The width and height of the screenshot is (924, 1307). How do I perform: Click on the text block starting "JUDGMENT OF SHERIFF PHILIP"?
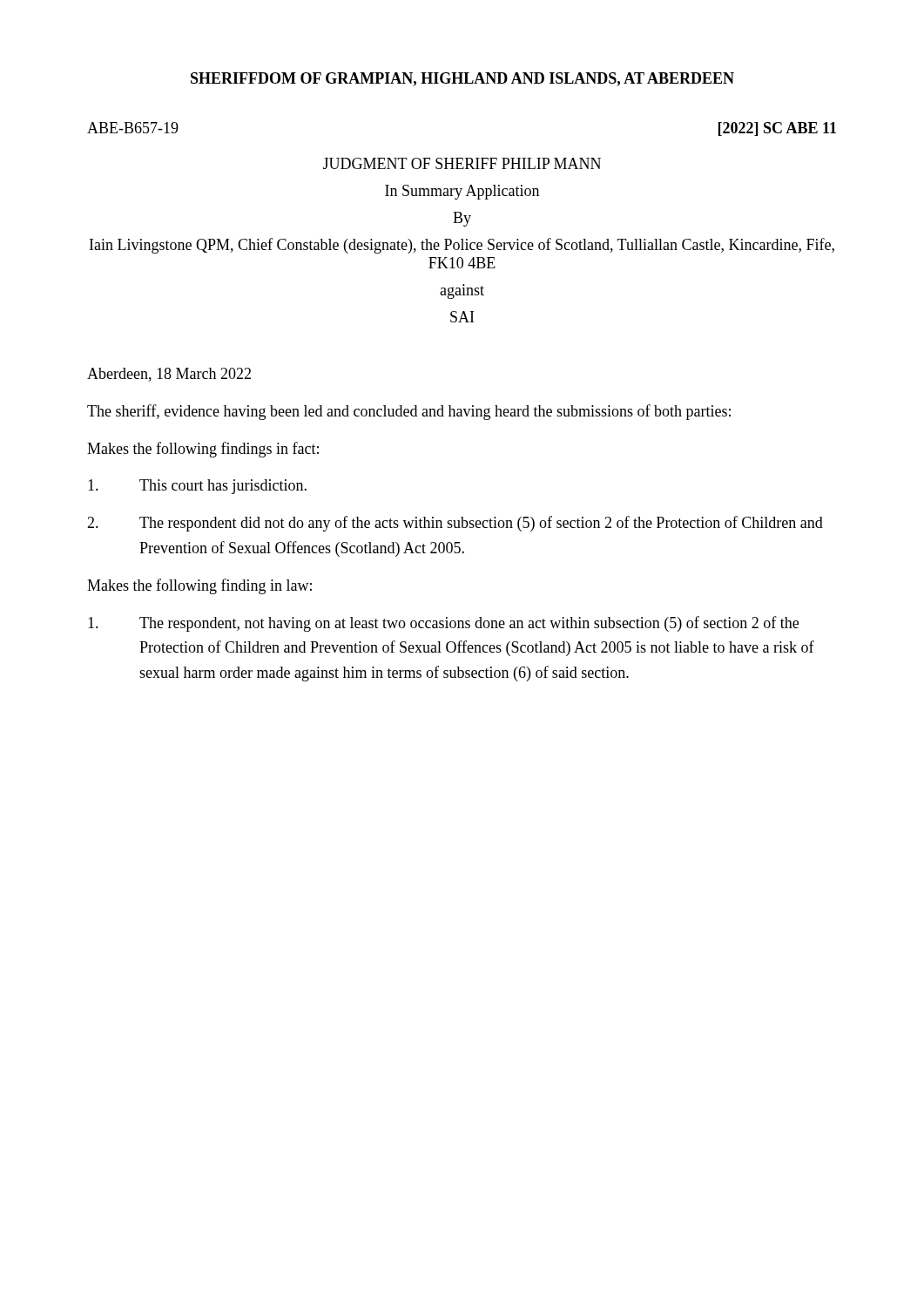point(462,164)
